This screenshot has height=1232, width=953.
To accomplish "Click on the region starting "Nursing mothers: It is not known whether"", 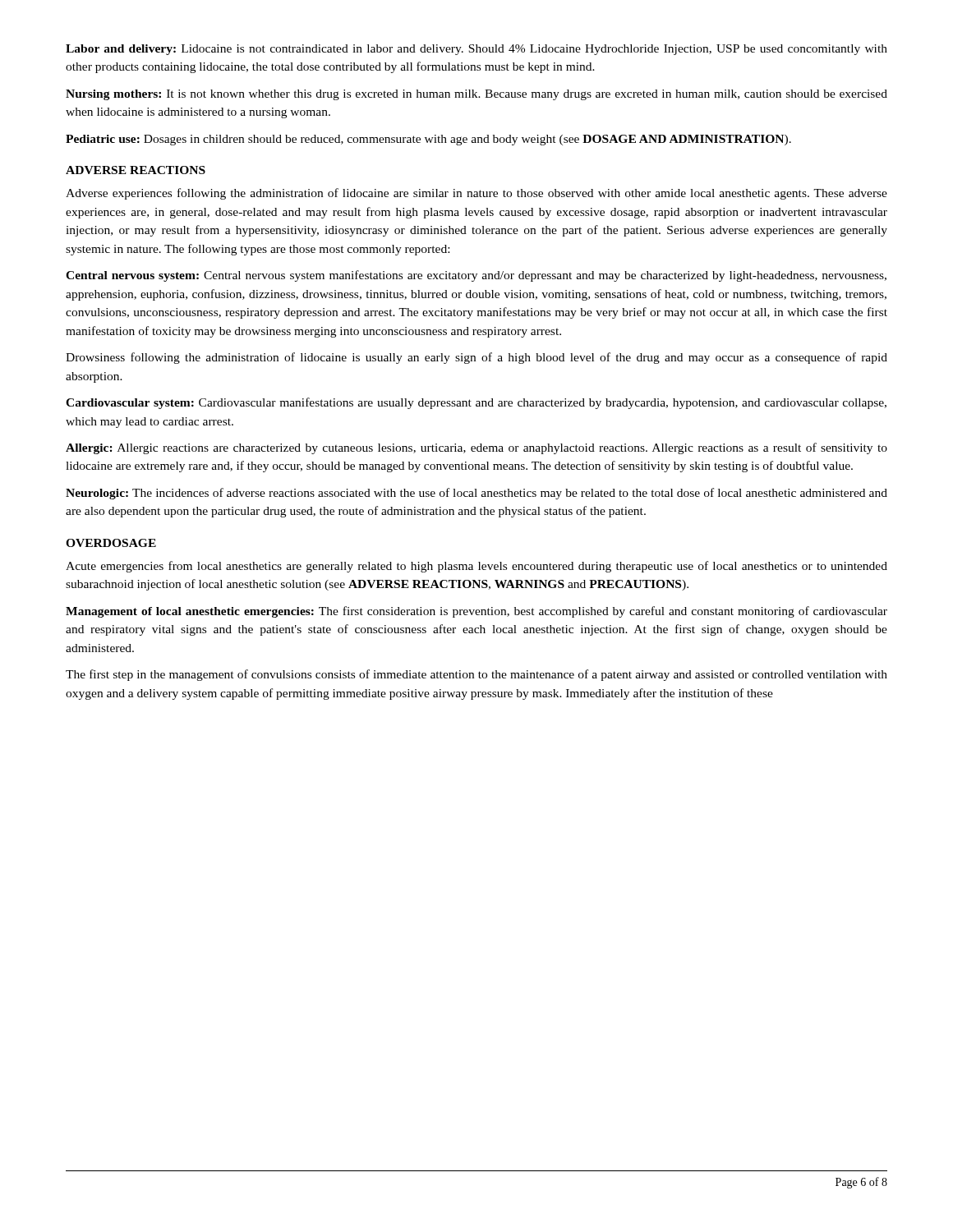I will point(476,103).
